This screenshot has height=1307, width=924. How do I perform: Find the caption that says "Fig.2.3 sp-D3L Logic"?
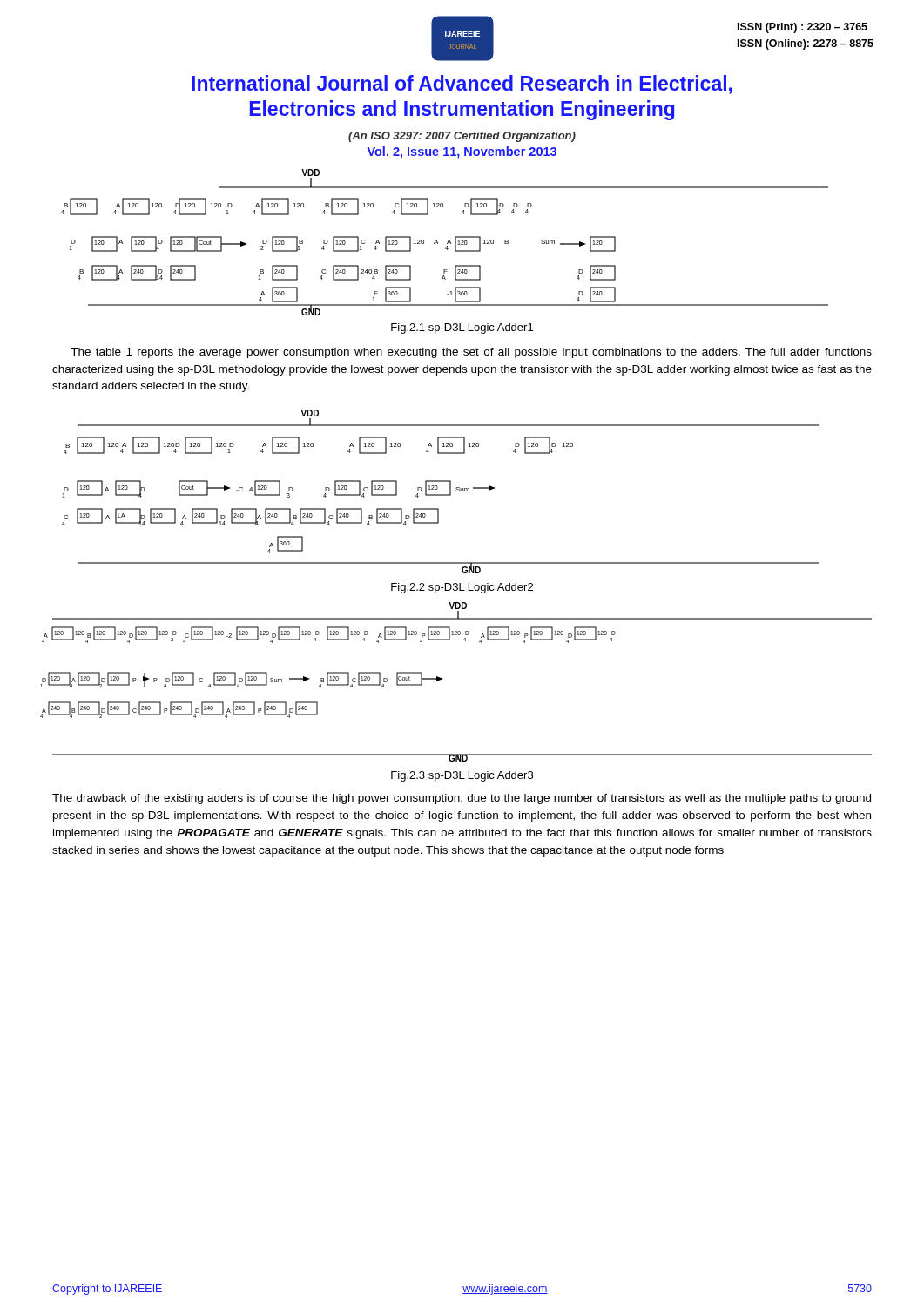(x=462, y=775)
